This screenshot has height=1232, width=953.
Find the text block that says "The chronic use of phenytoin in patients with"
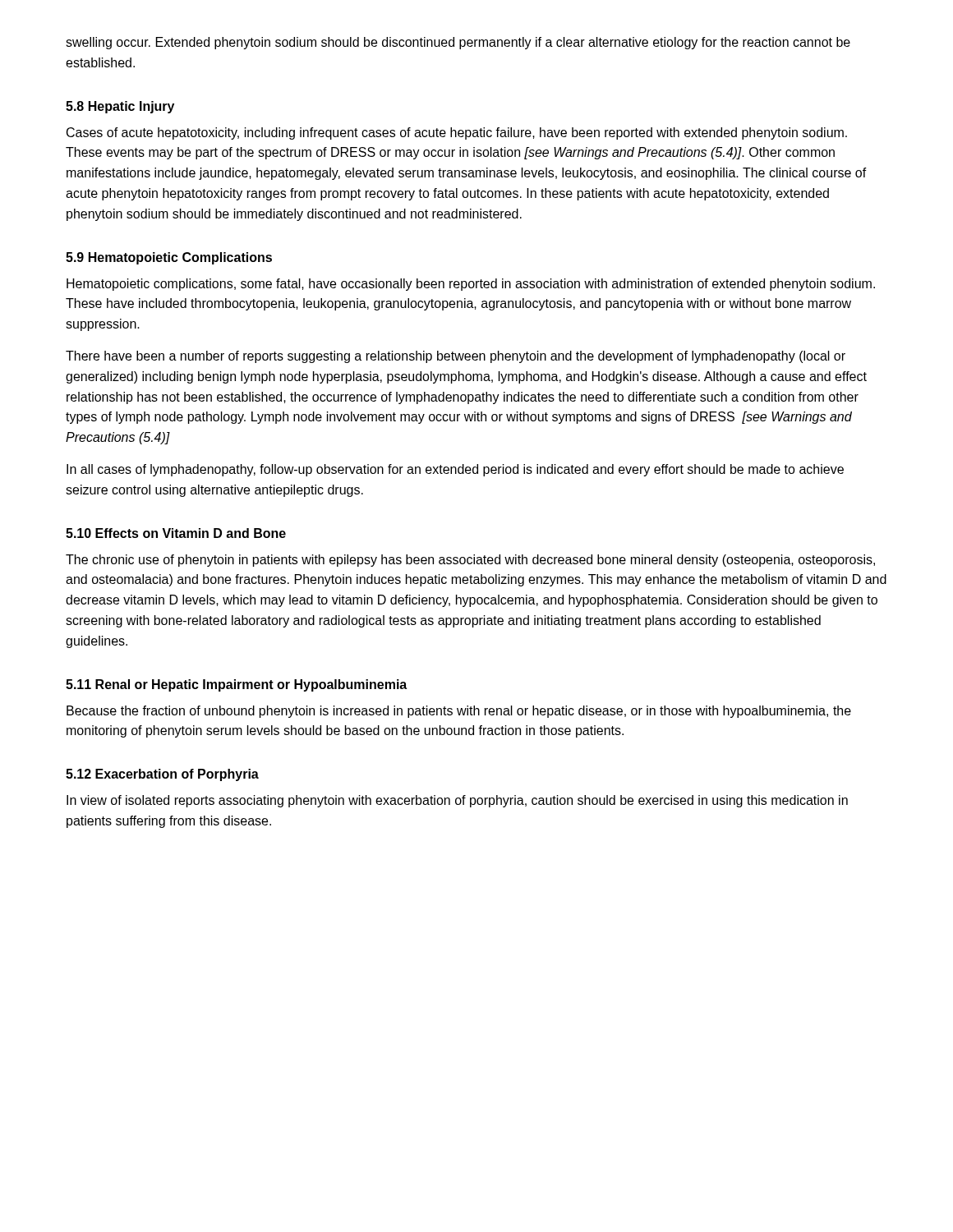click(x=476, y=600)
